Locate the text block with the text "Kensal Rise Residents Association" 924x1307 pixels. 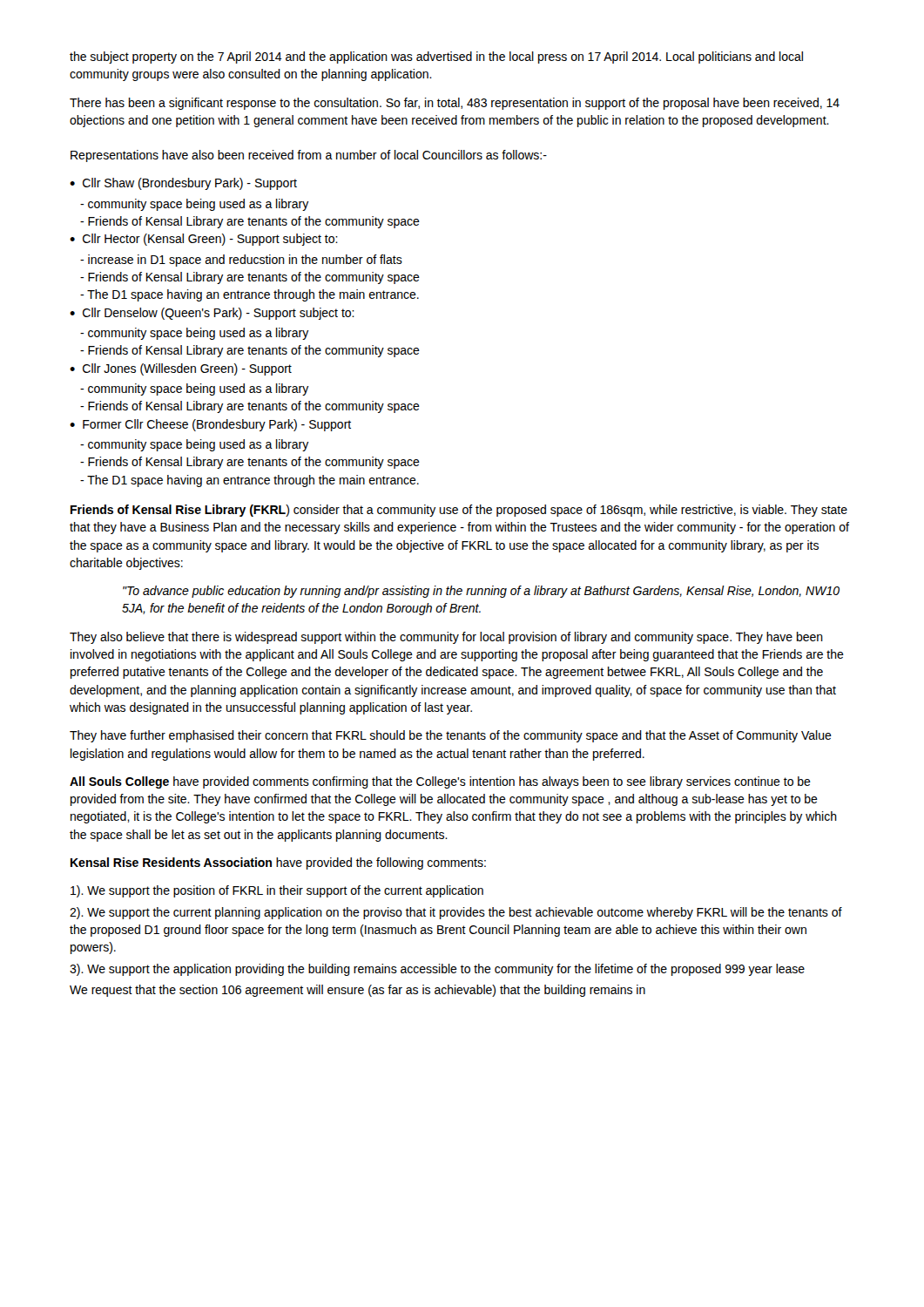(x=278, y=863)
